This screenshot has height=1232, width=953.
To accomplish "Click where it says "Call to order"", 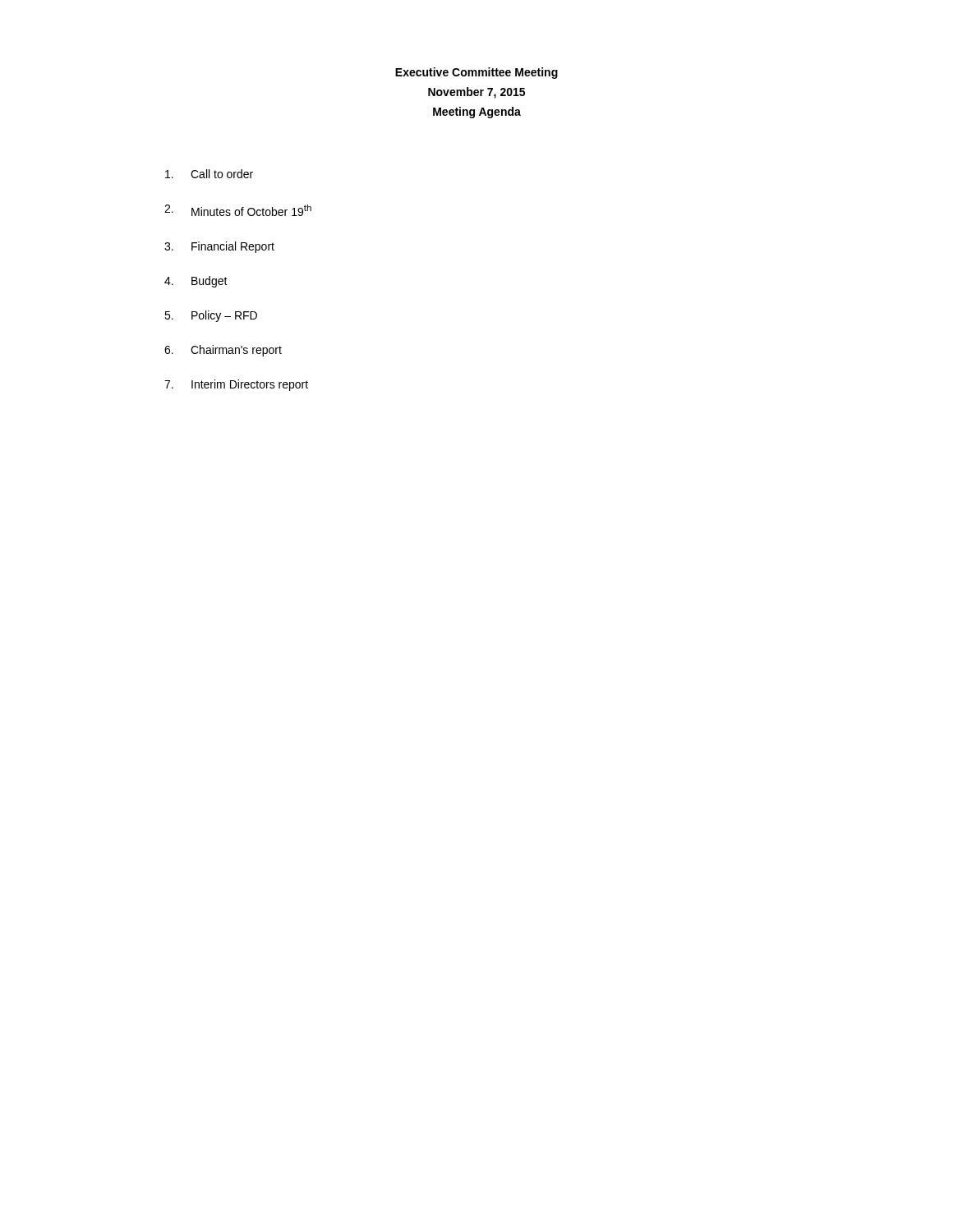I will coord(209,174).
